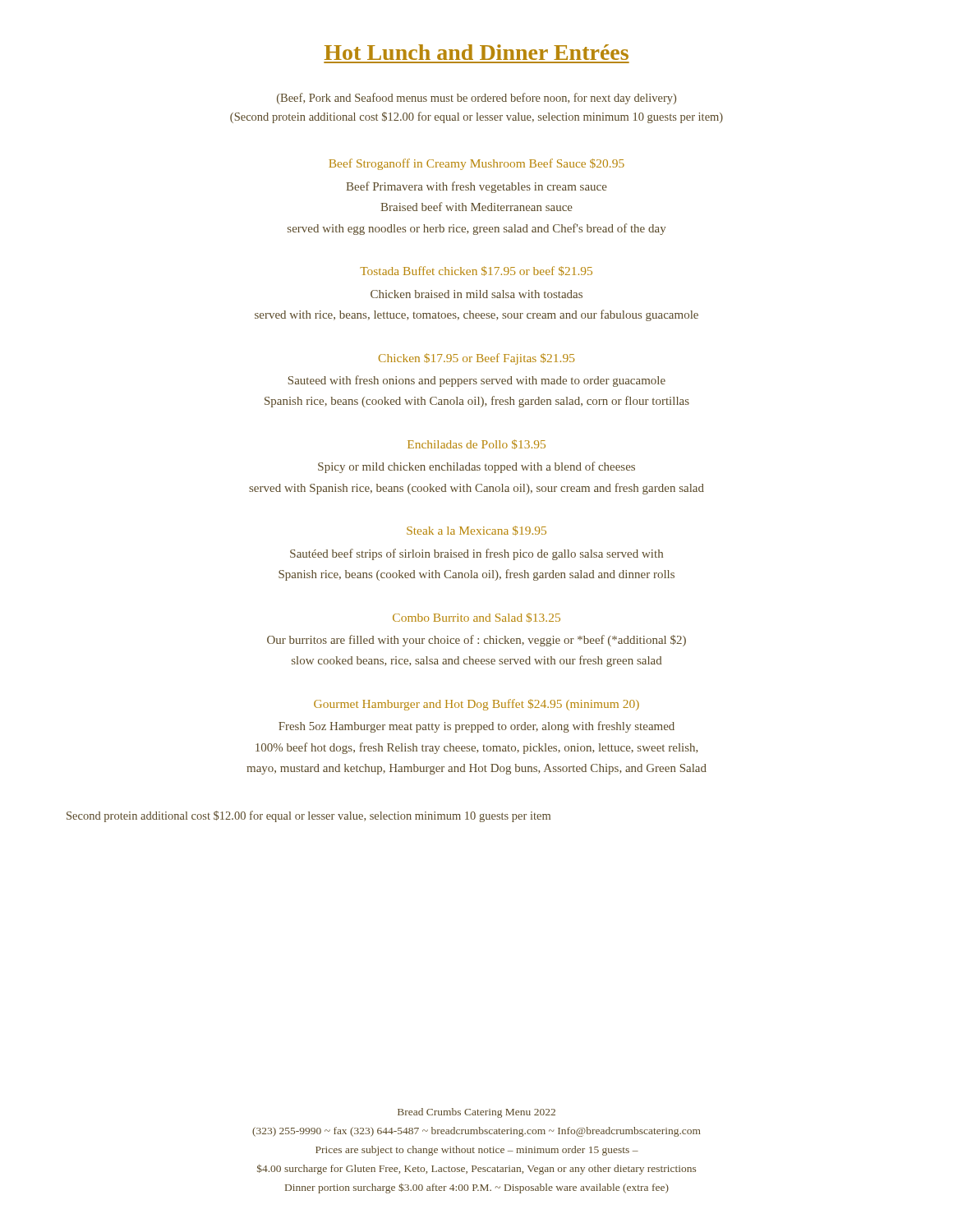
Task: Point to the block beginning "Second protein additional cost $12.00 for"
Action: tap(308, 815)
